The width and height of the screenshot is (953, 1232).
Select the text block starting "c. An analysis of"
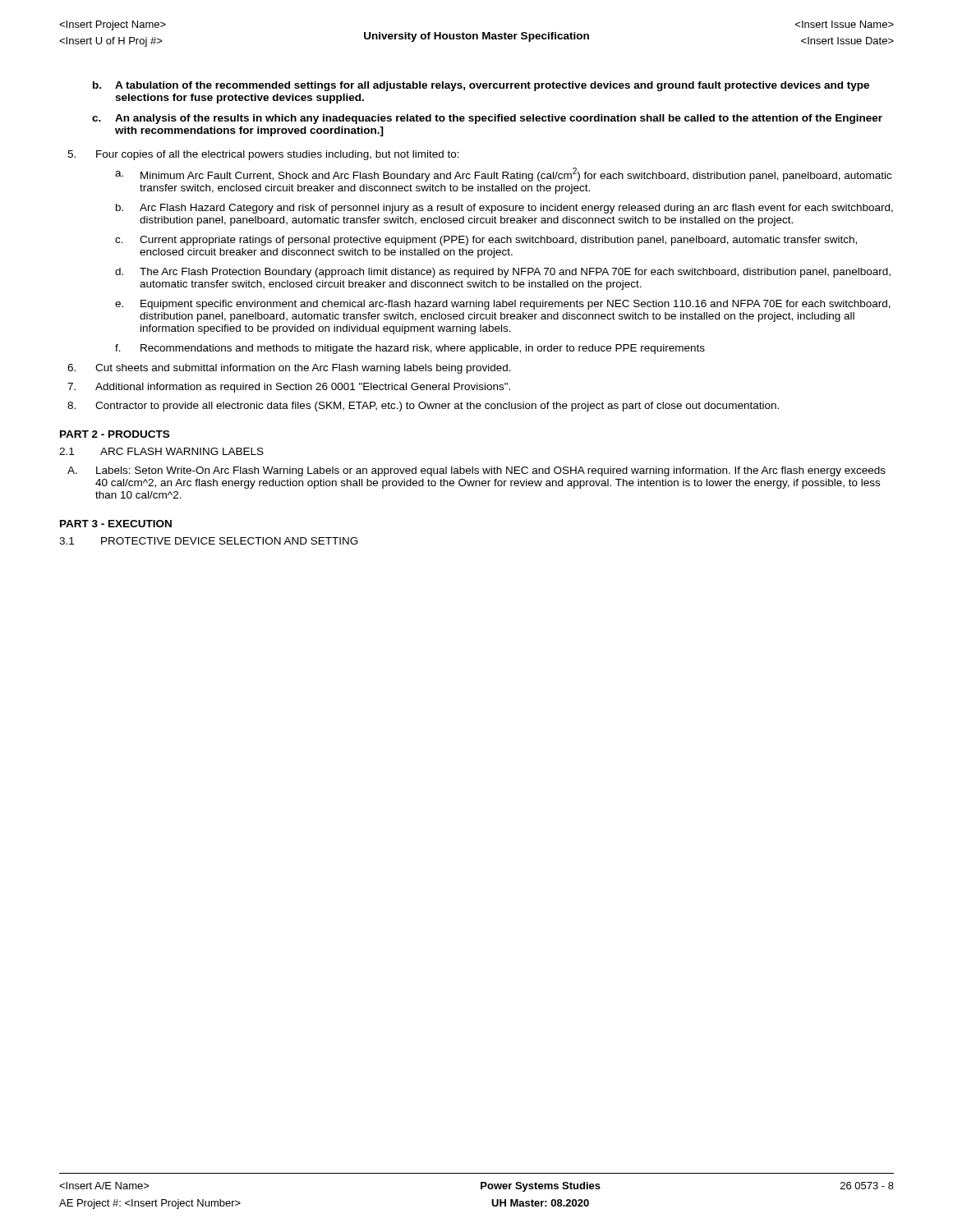point(493,124)
